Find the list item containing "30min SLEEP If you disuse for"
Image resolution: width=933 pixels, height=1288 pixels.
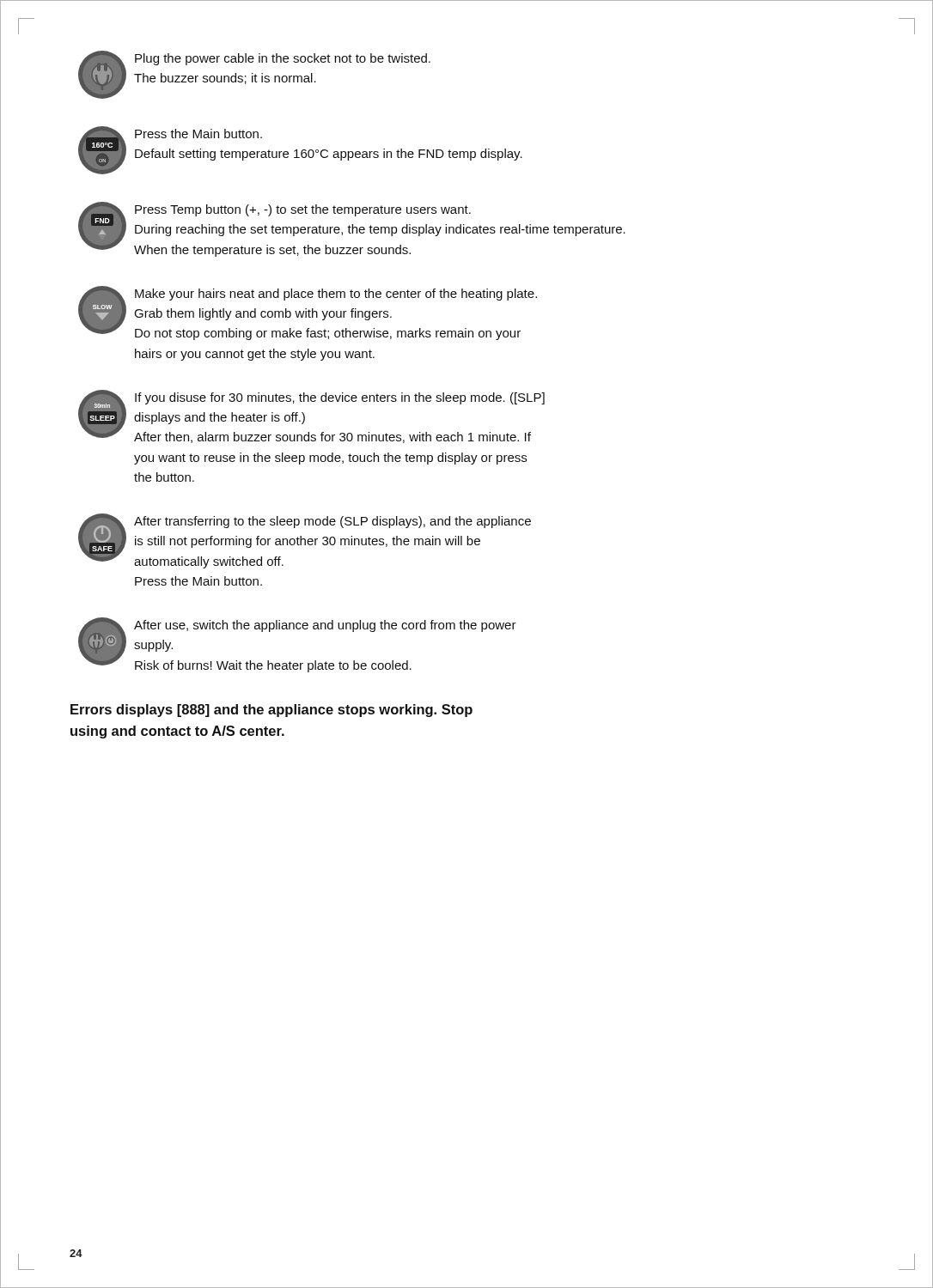pyautogui.click(x=466, y=437)
